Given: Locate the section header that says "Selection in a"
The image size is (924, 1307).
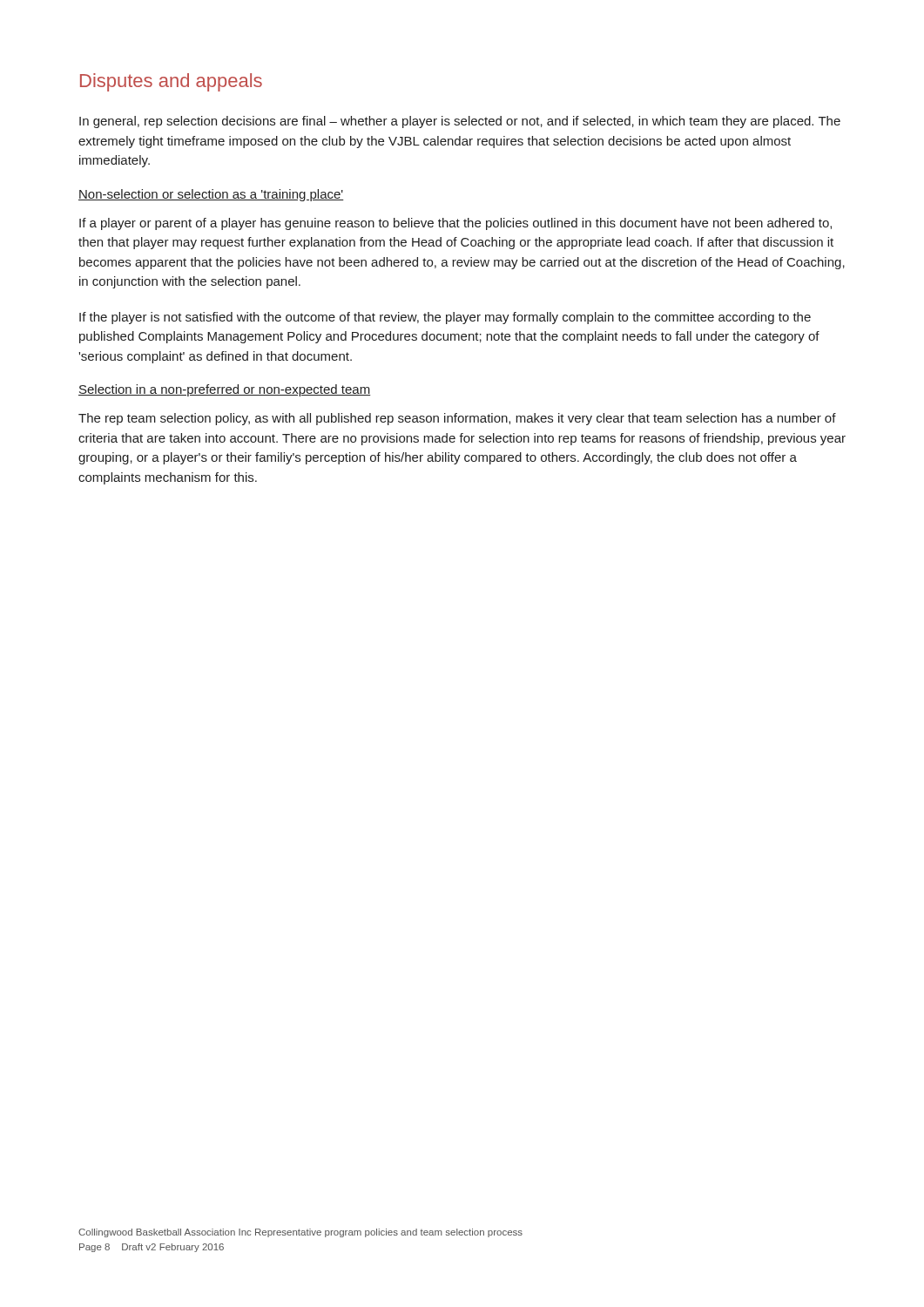Looking at the screenshot, I should coord(224,390).
